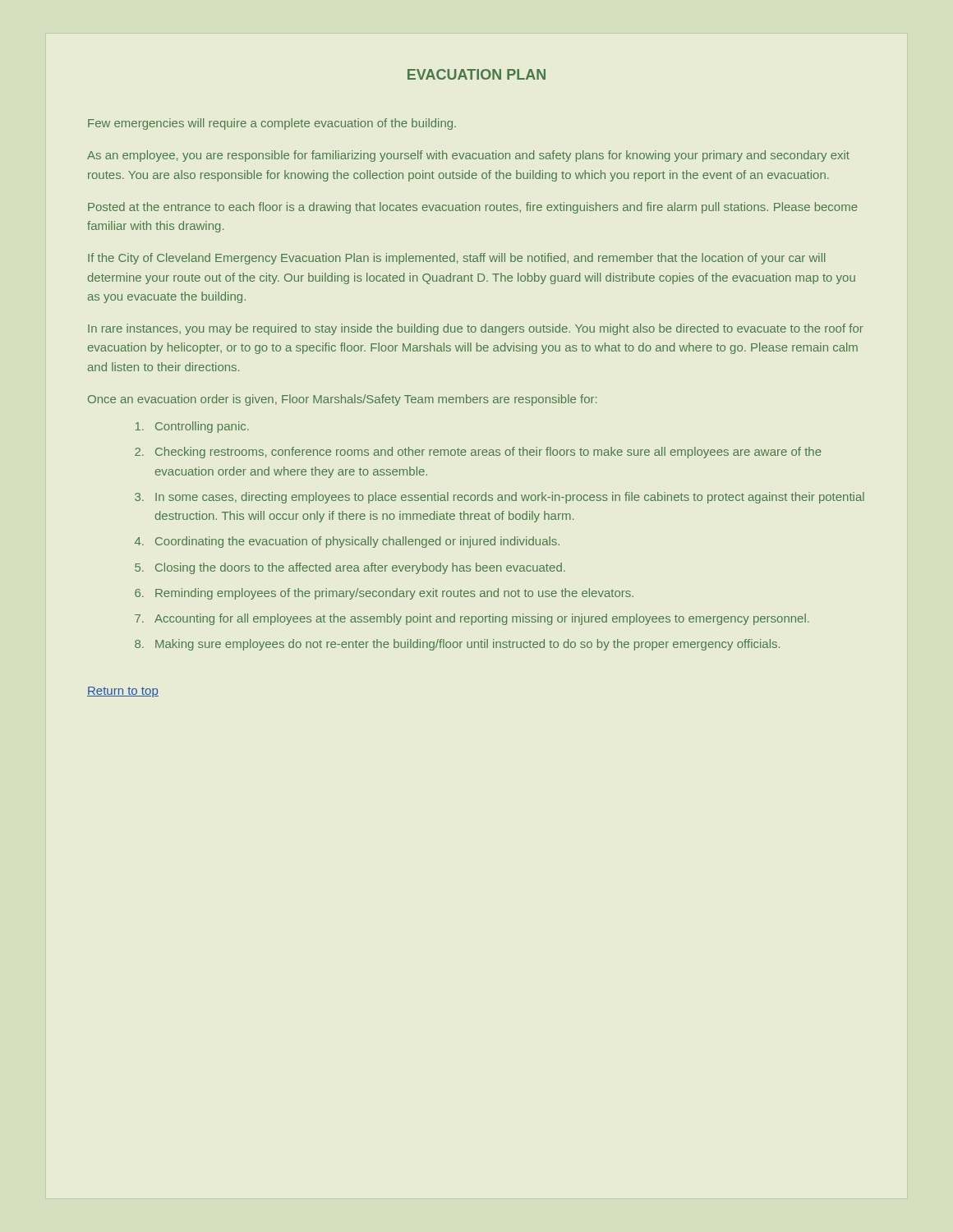
Task: Where is the passage that starts "If the City of"?
Action: [471, 277]
